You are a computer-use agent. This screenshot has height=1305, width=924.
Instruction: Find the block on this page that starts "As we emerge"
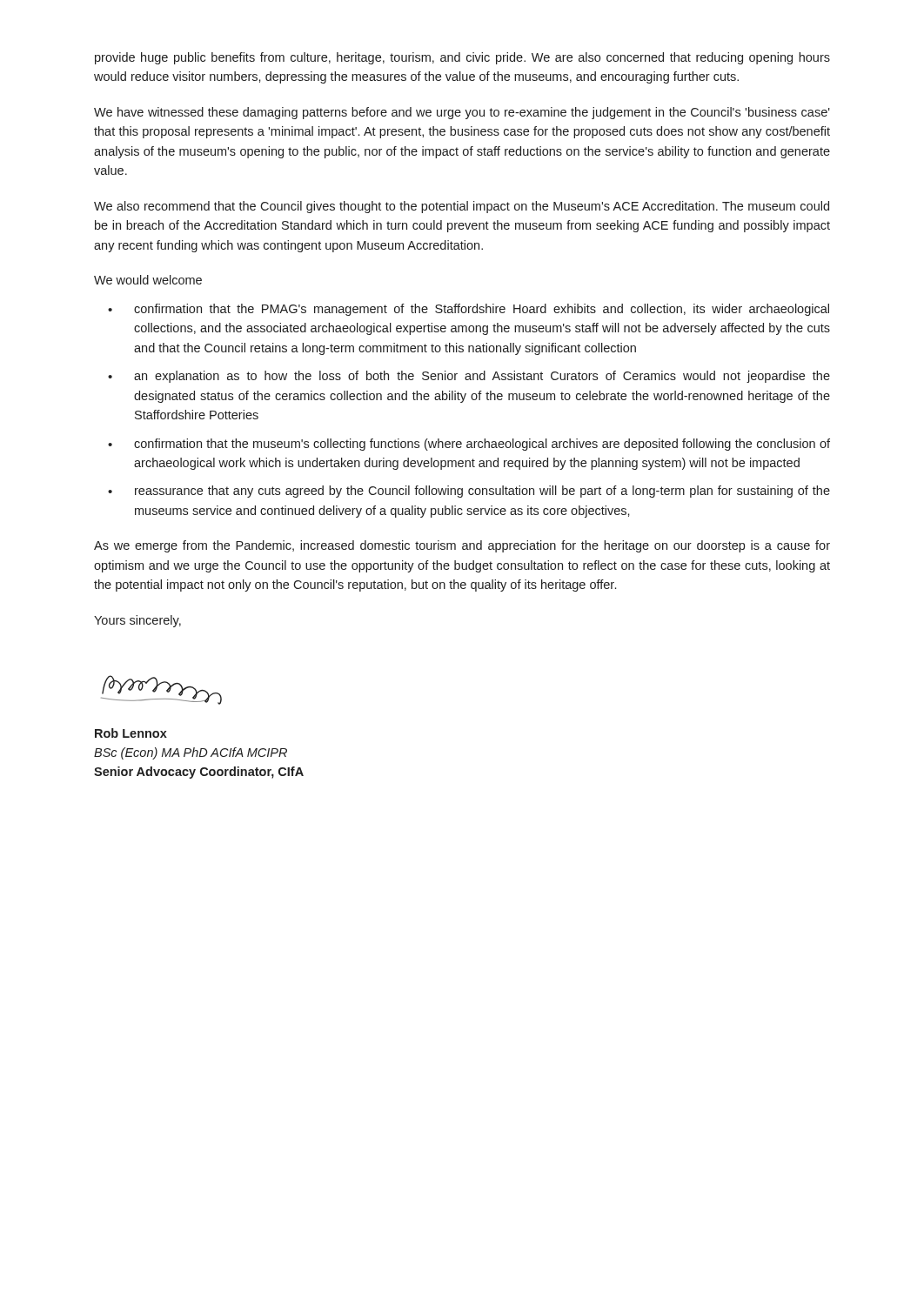(x=462, y=565)
